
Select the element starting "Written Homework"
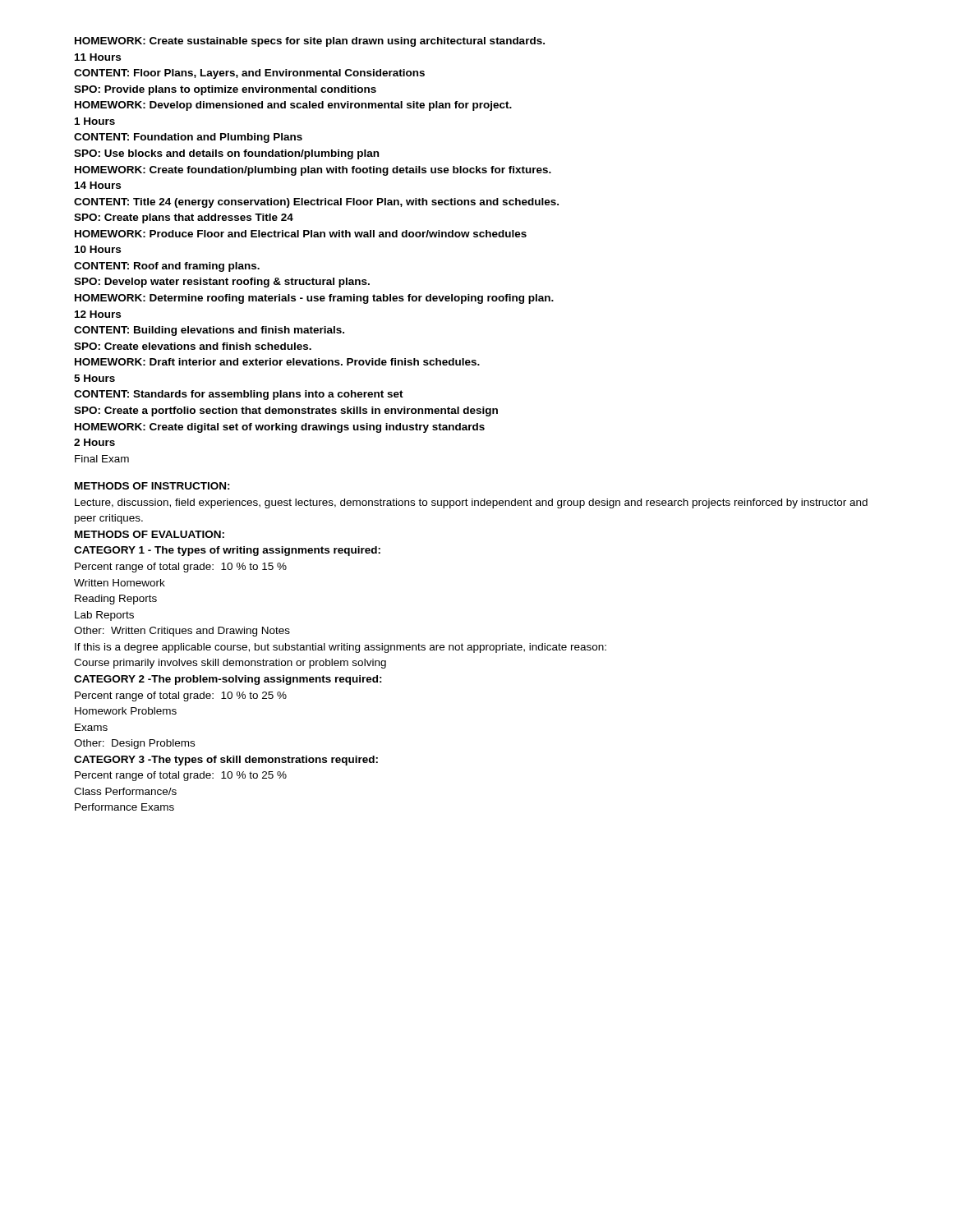pos(120,583)
